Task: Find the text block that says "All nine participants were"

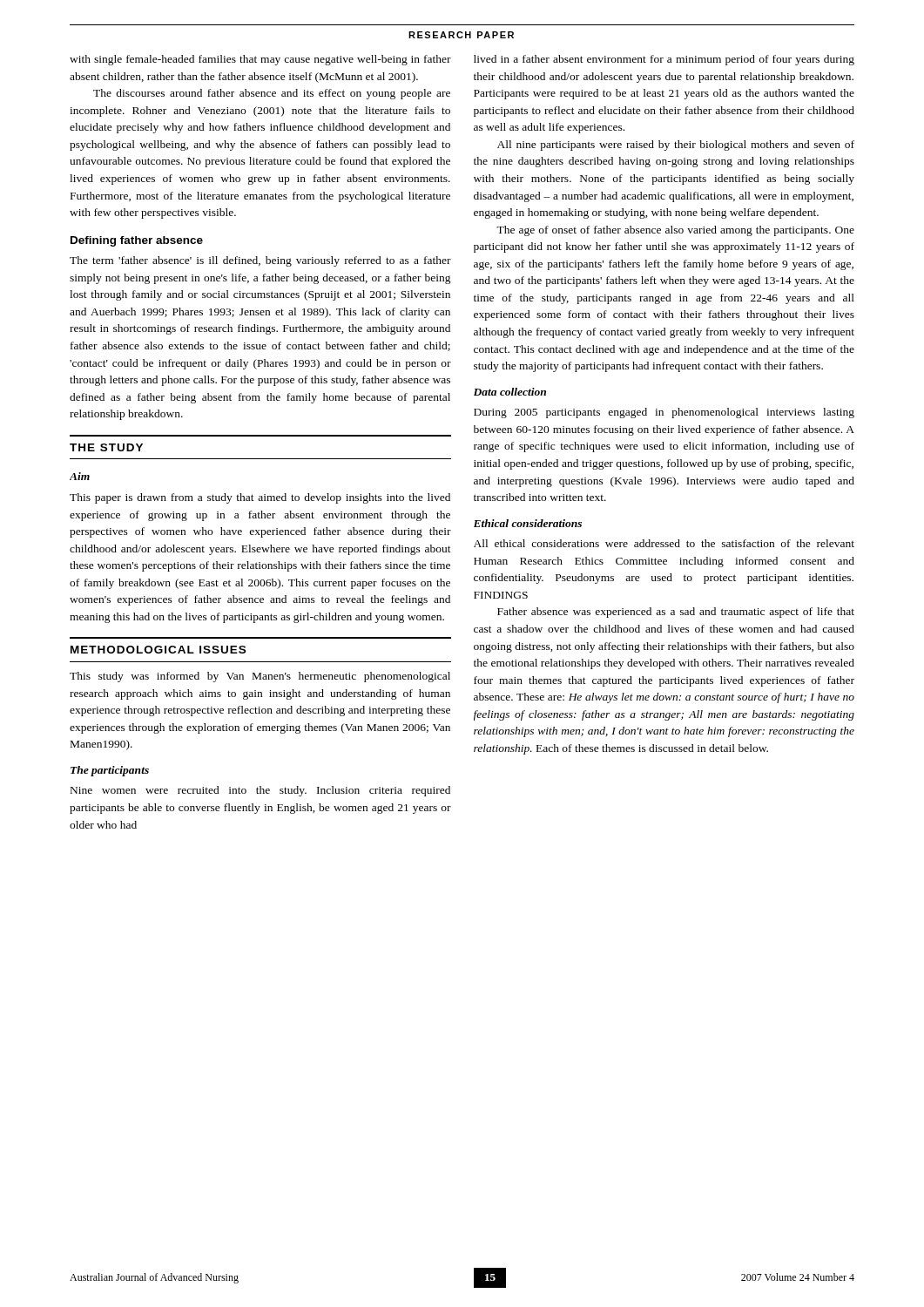Action: click(664, 178)
